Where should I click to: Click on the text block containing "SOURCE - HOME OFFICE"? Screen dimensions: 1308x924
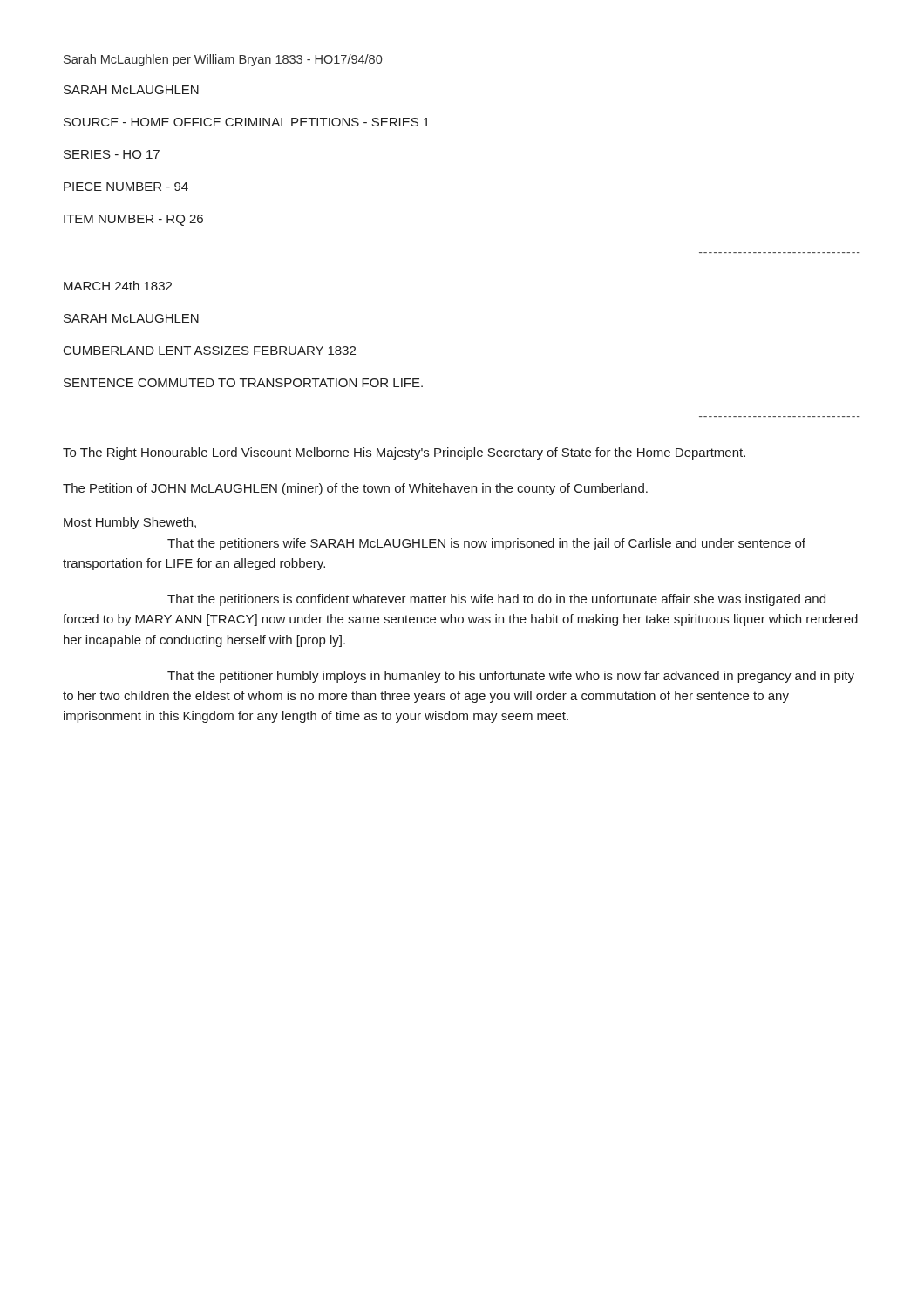pyautogui.click(x=246, y=122)
